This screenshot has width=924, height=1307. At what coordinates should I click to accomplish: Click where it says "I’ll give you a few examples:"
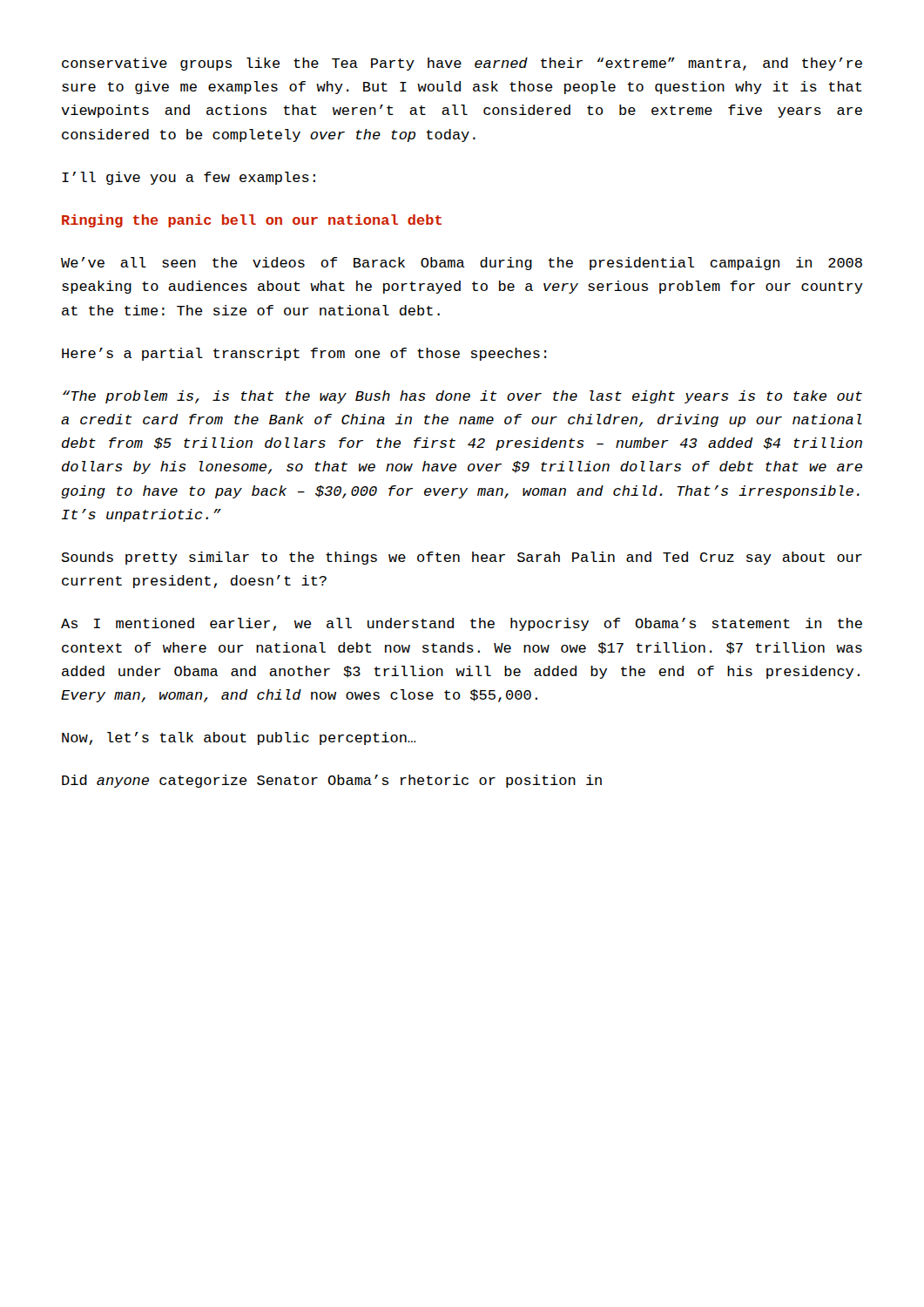click(190, 178)
